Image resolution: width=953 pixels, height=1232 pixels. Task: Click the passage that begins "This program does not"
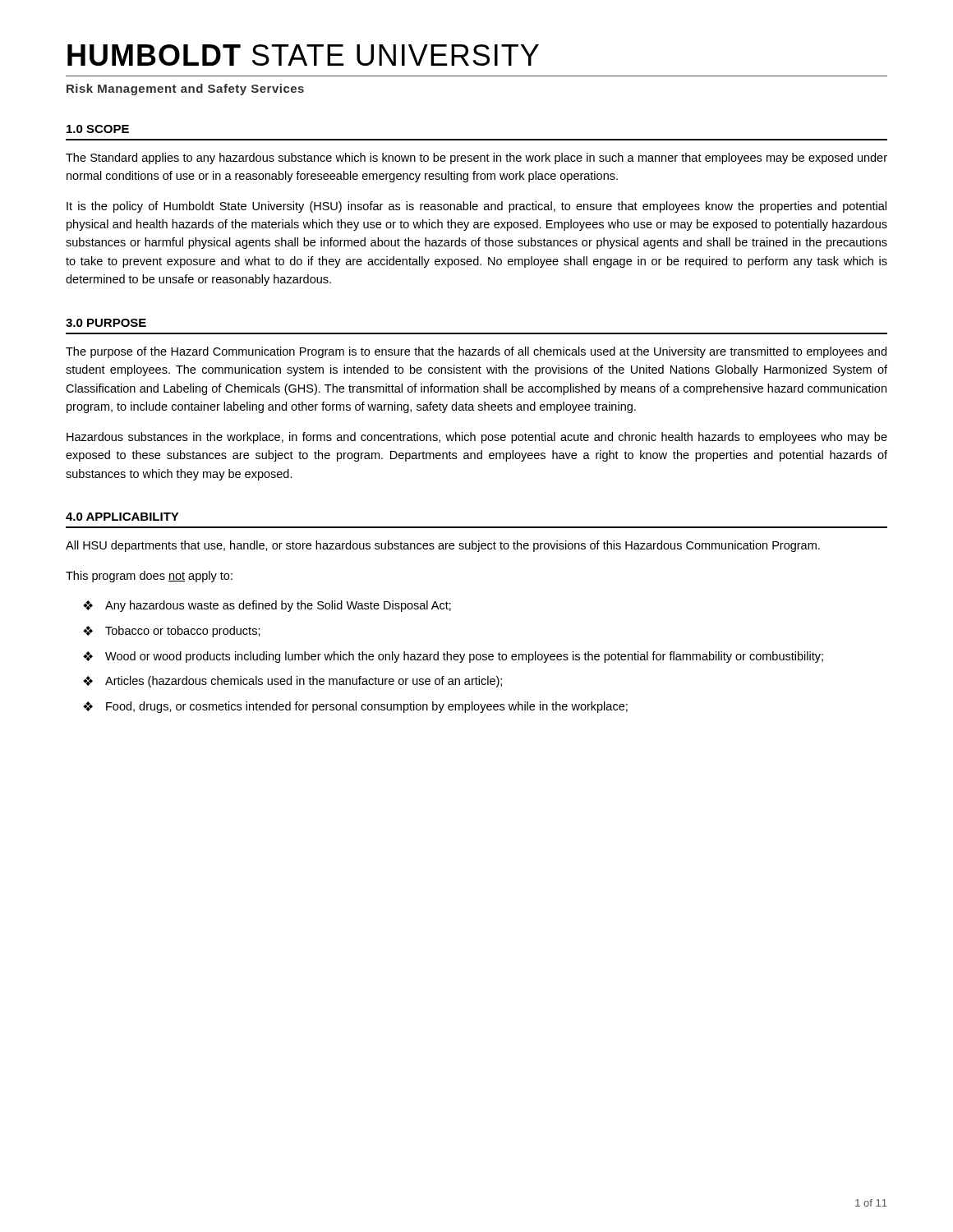(x=150, y=575)
